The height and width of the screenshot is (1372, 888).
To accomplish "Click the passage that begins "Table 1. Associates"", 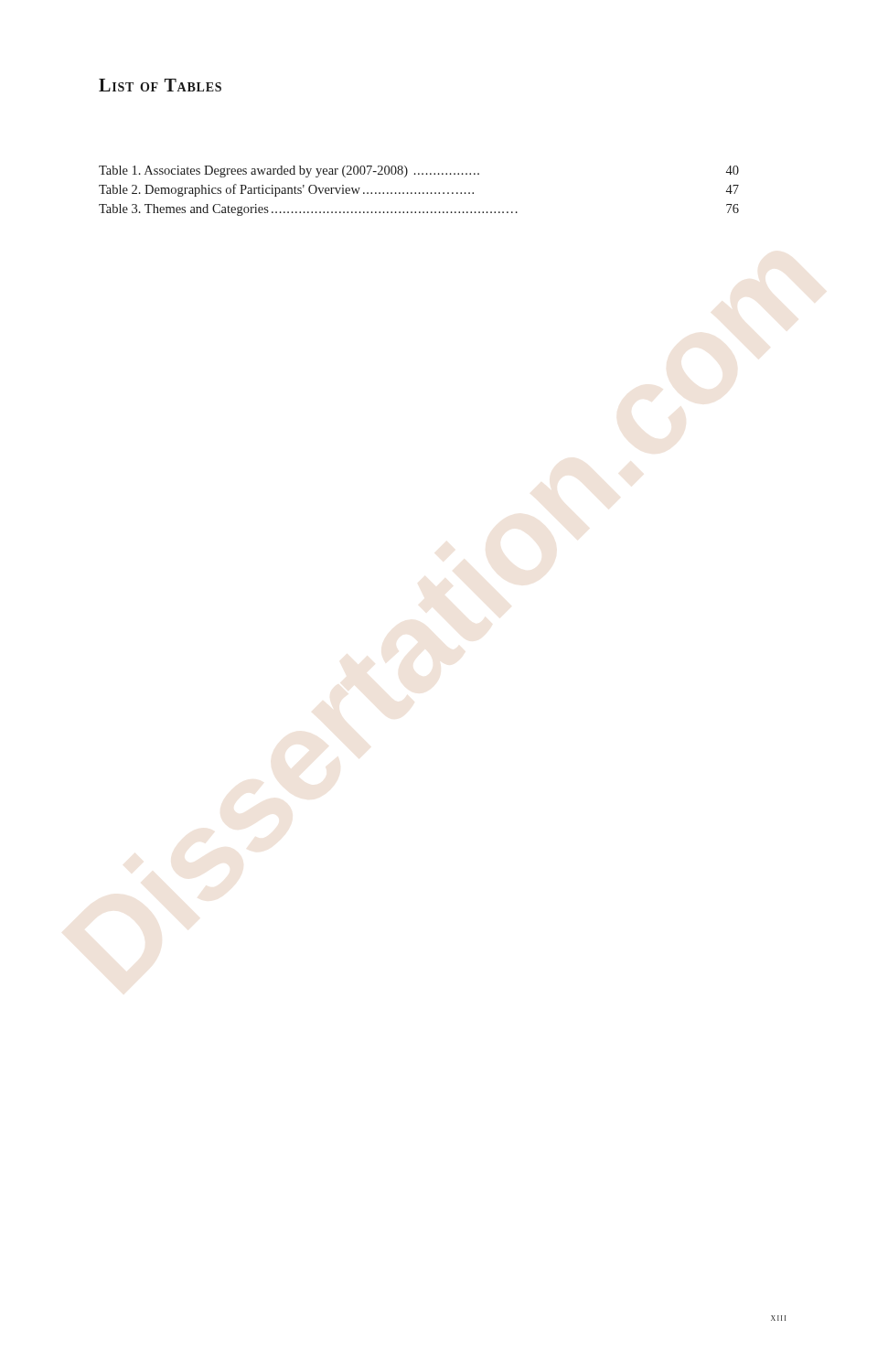I will pyautogui.click(x=419, y=190).
